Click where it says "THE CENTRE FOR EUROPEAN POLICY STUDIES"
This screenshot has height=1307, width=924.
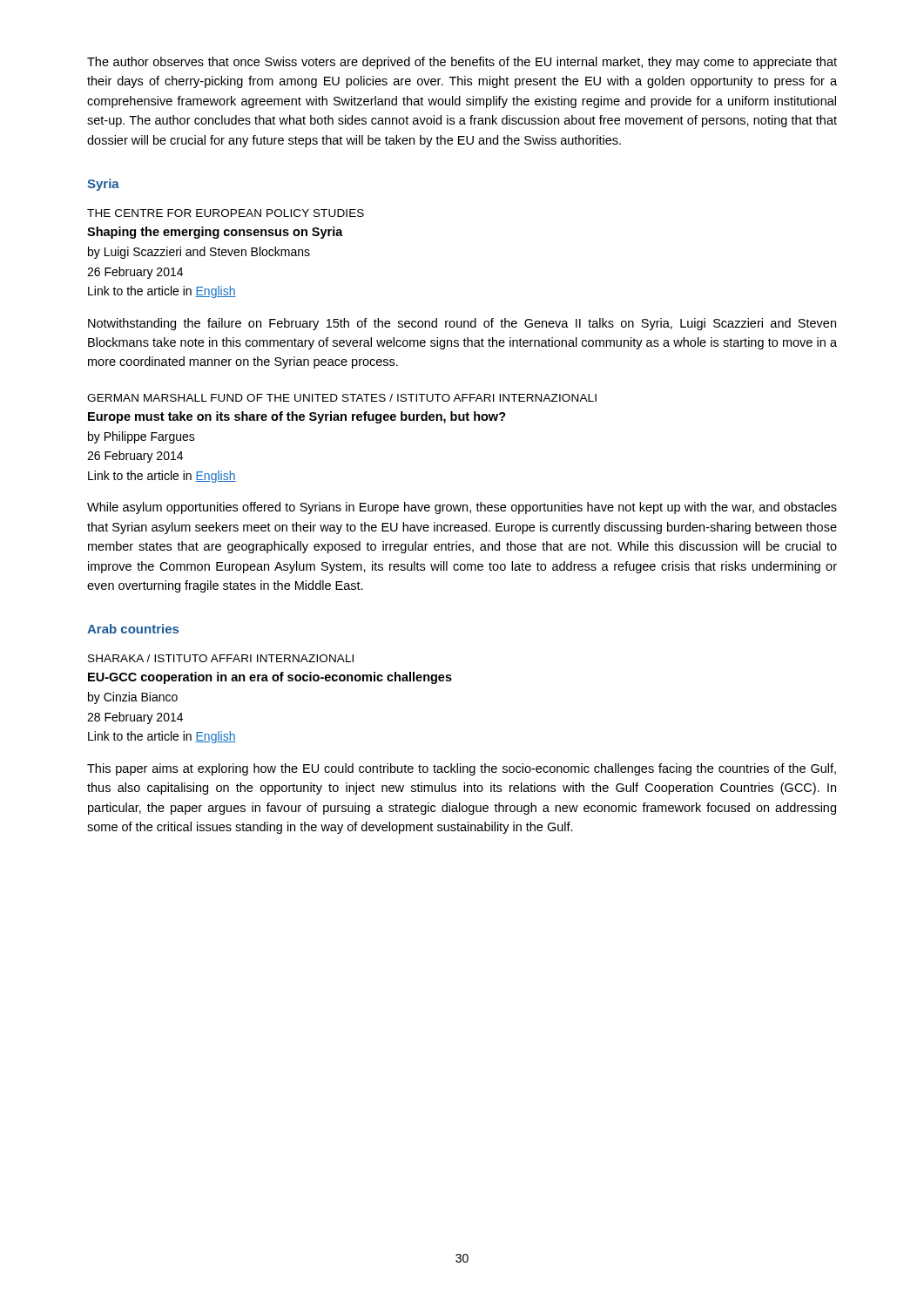(226, 213)
